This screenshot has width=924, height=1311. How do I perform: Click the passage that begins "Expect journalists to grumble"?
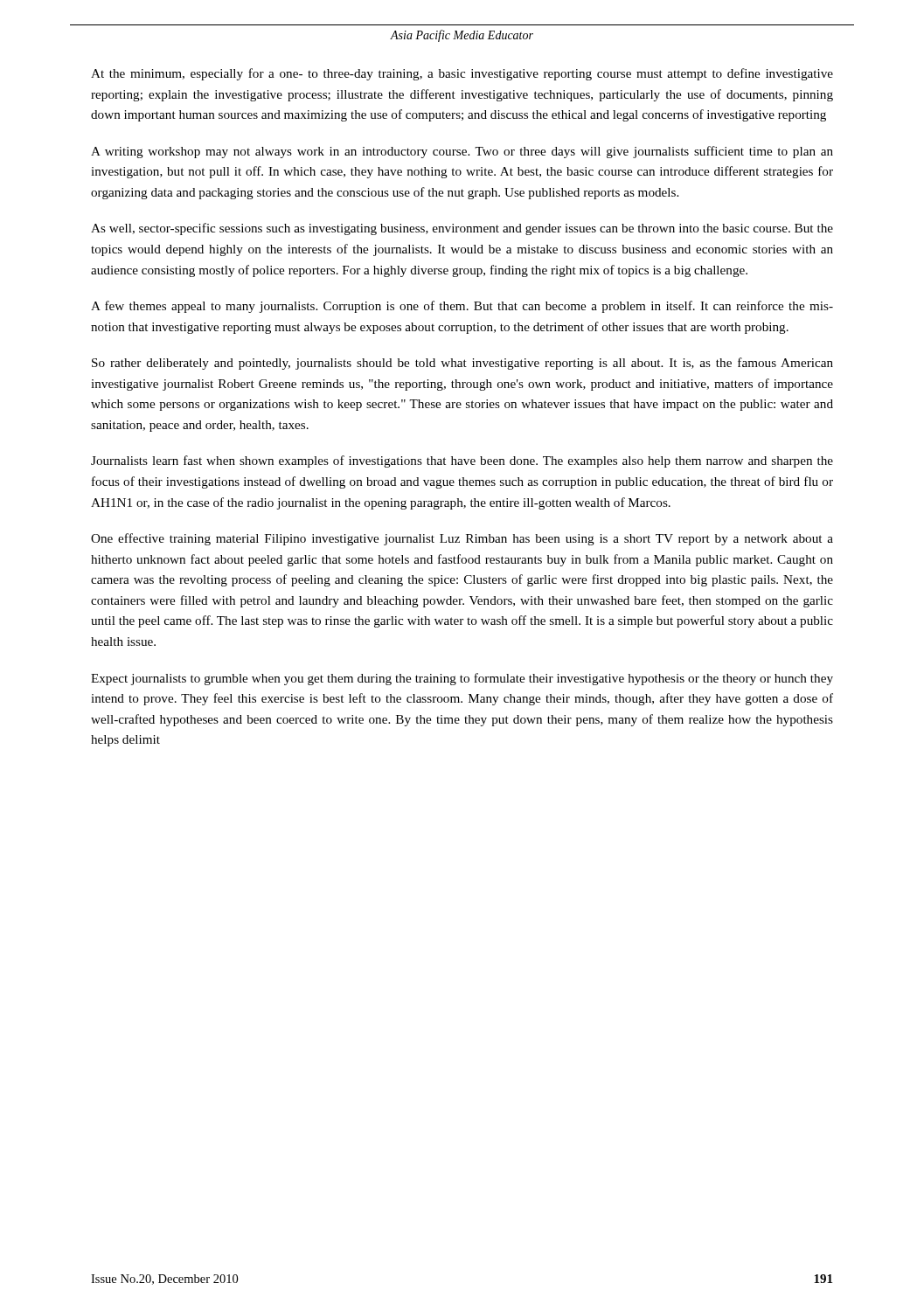click(462, 708)
